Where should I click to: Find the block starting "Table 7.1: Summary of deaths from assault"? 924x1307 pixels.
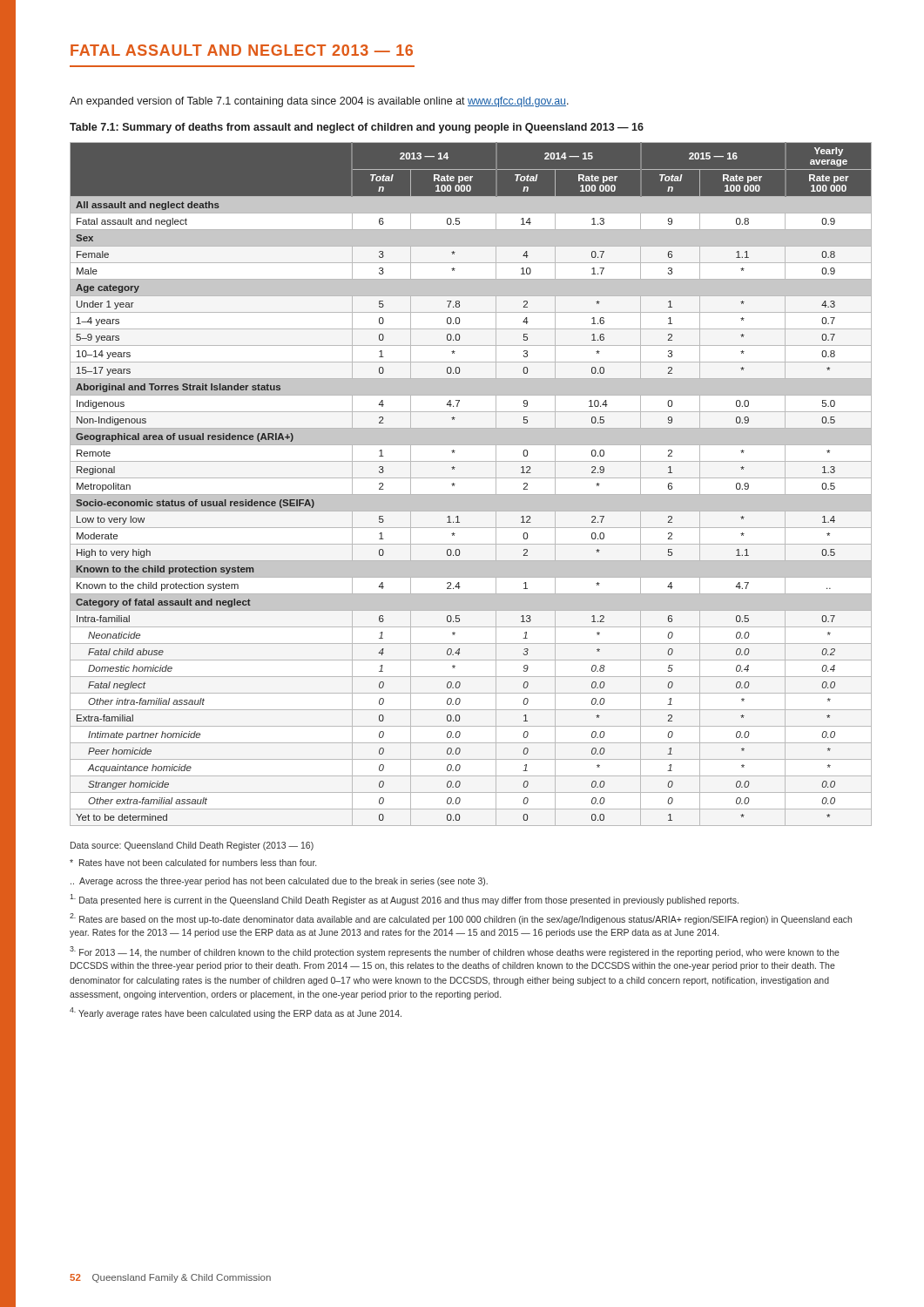tap(357, 127)
